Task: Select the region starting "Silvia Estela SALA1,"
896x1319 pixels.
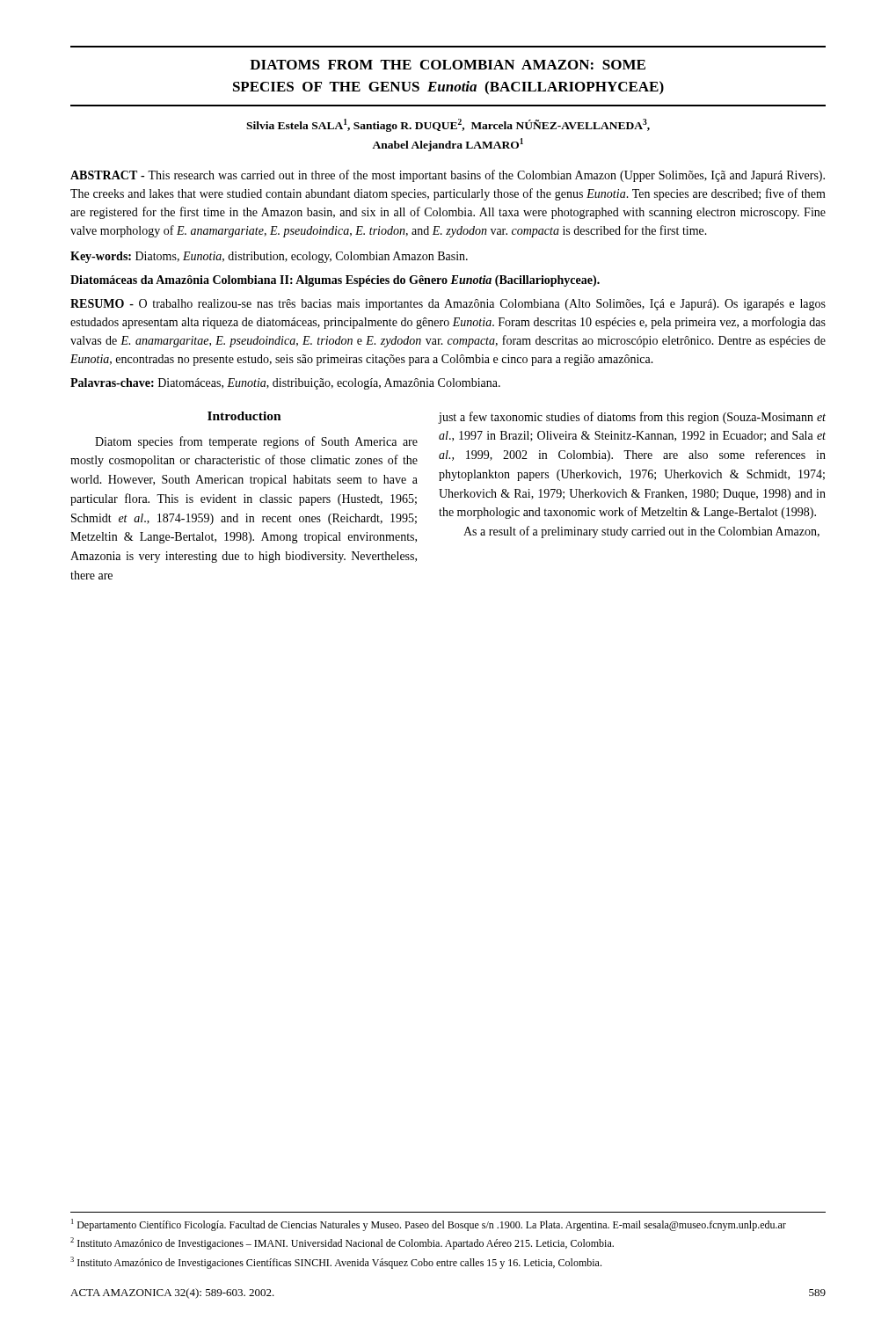Action: pyautogui.click(x=448, y=134)
